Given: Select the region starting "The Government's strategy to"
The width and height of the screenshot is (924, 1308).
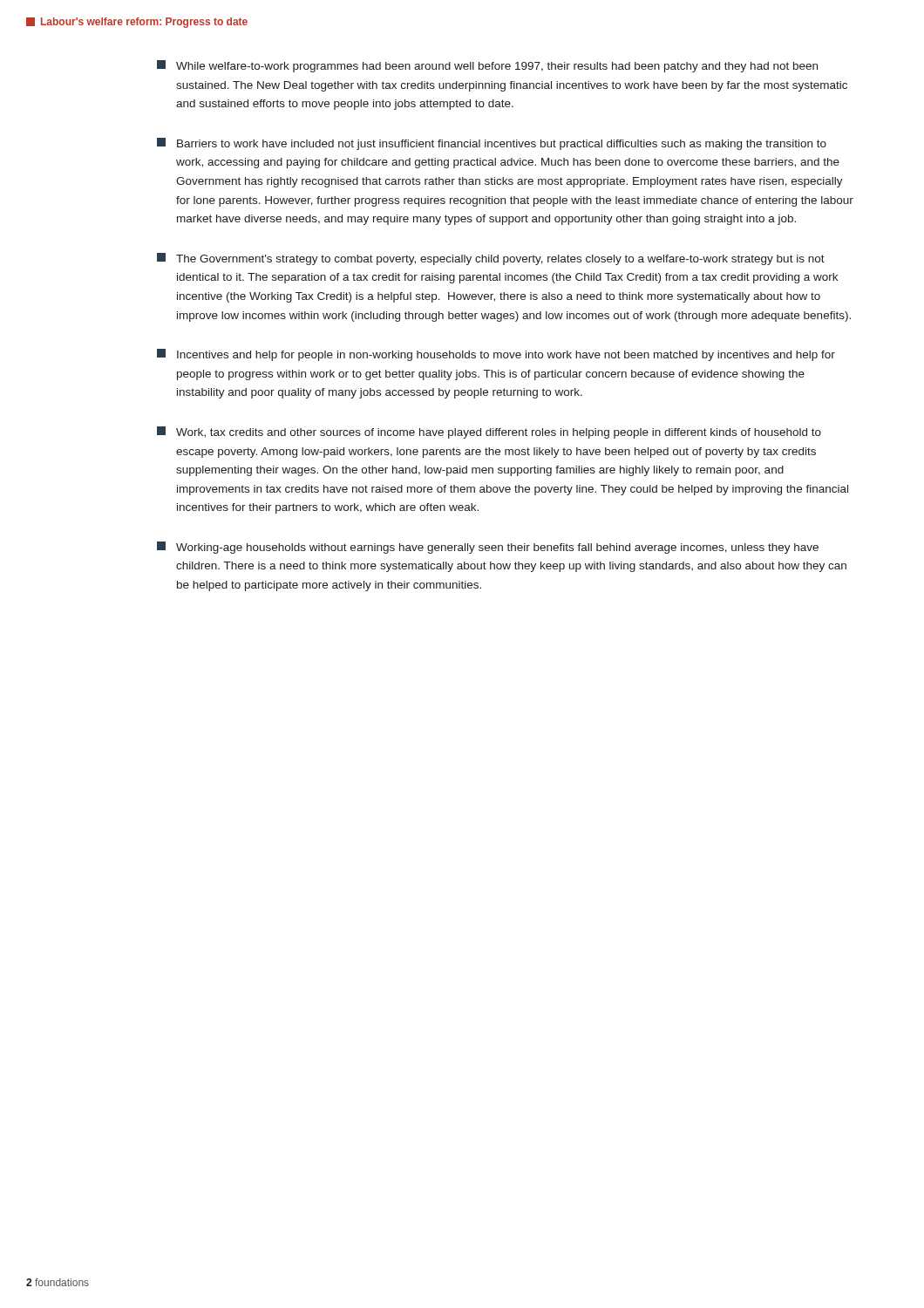Looking at the screenshot, I should point(506,287).
